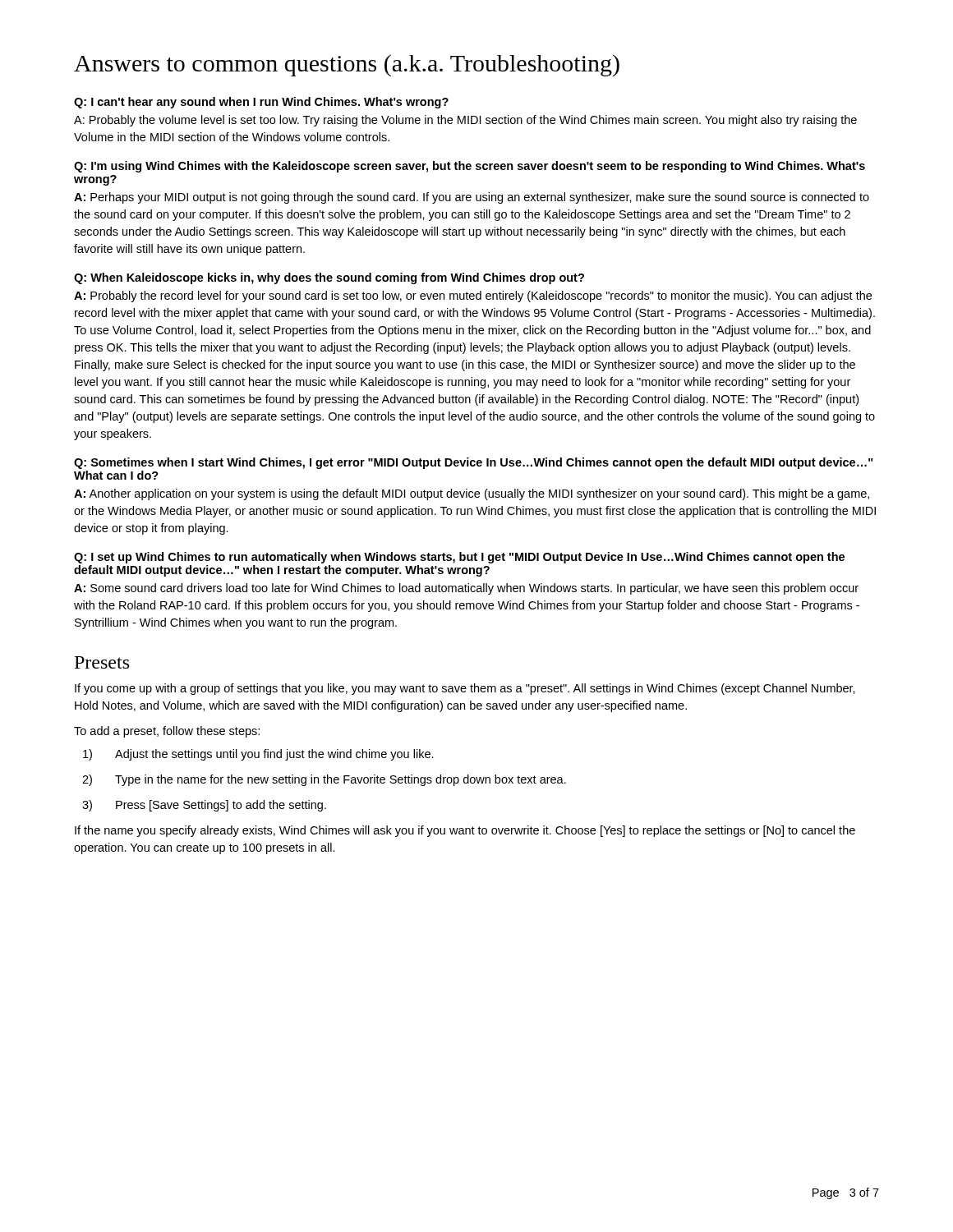Locate the section header with the text "Q: I set up Wind Chimes to run"
Screen dimensions: 1232x953
click(476, 591)
